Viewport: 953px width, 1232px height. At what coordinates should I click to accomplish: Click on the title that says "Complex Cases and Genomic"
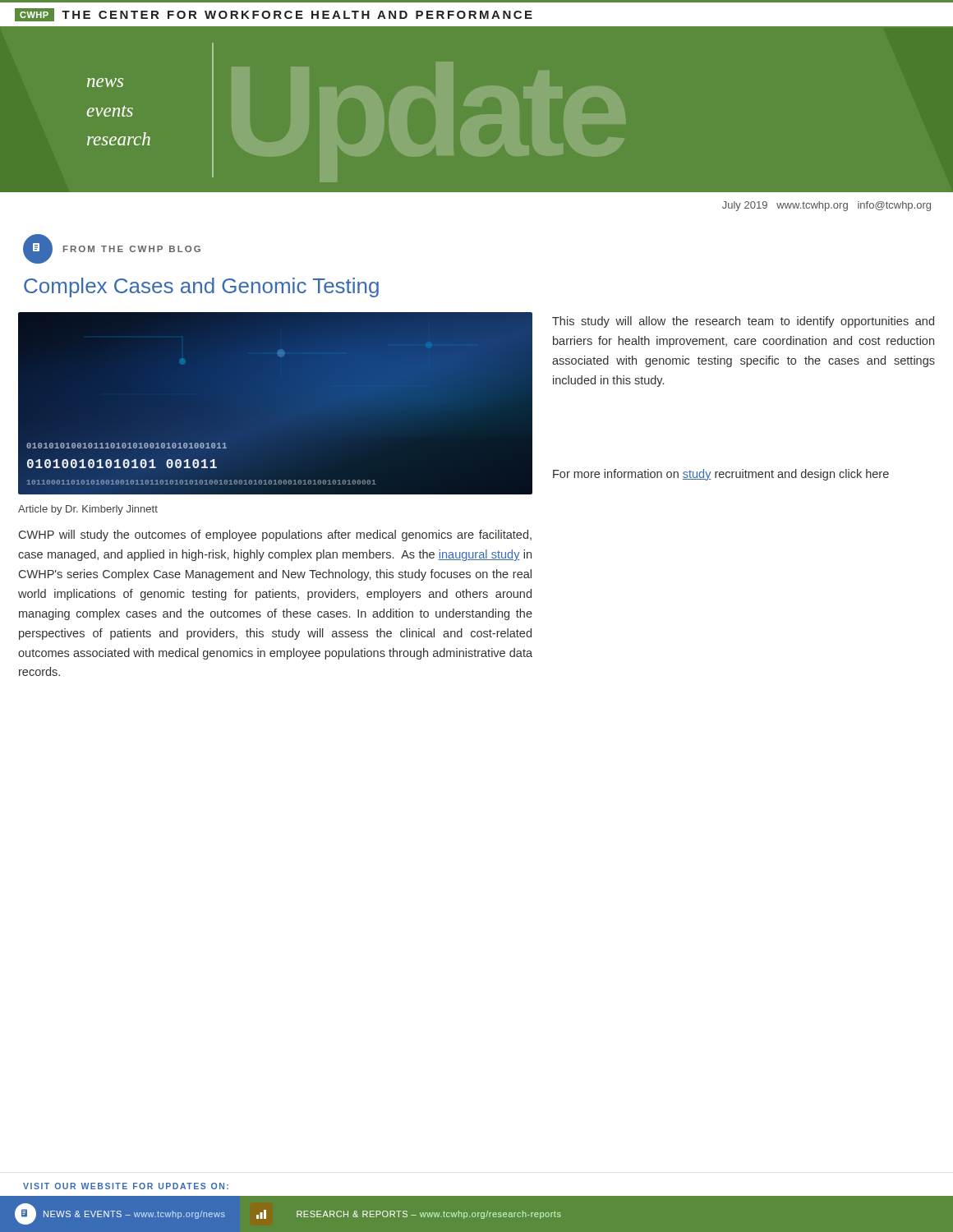tap(201, 286)
